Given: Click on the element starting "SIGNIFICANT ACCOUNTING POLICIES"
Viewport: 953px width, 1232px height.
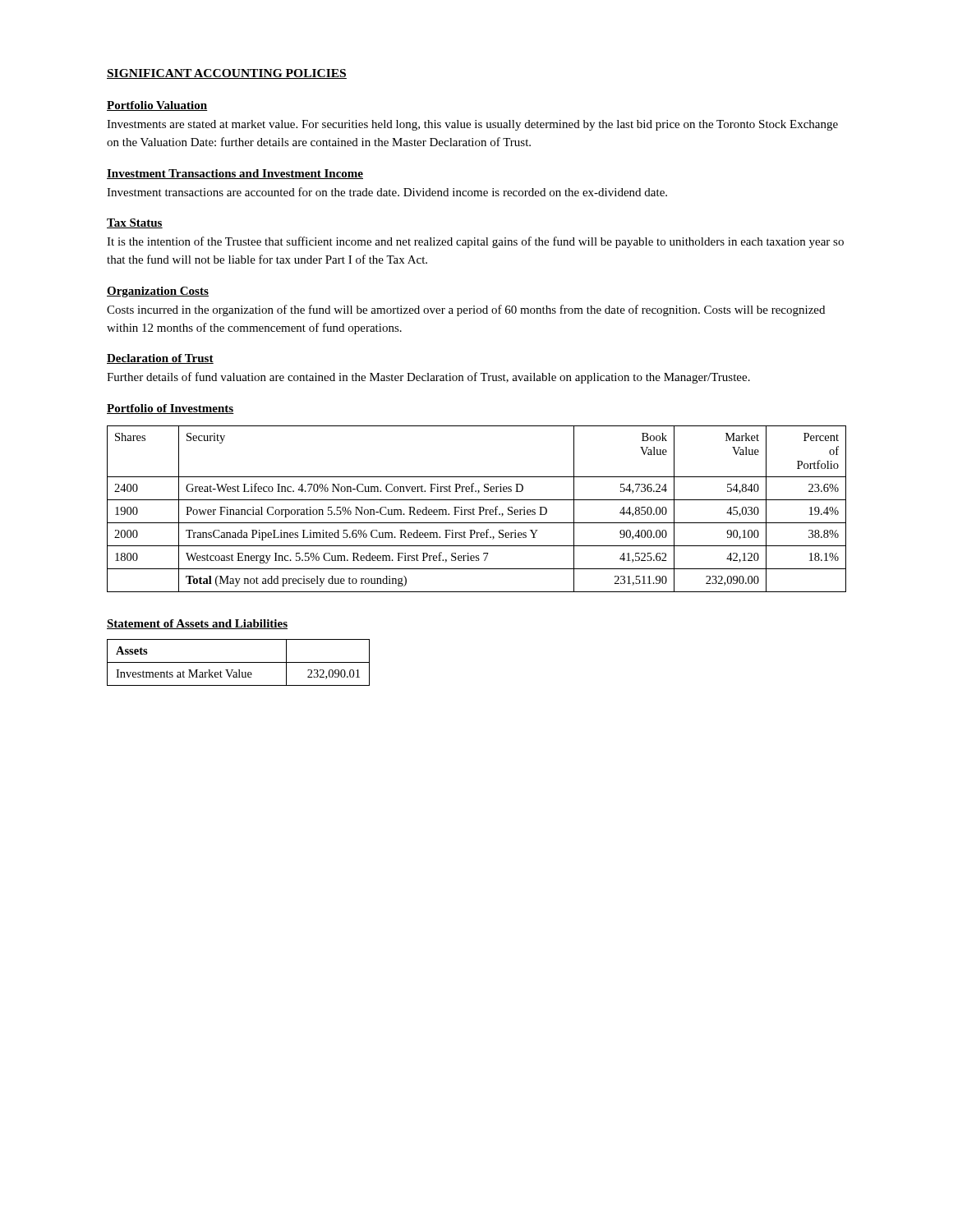Looking at the screenshot, I should (227, 73).
